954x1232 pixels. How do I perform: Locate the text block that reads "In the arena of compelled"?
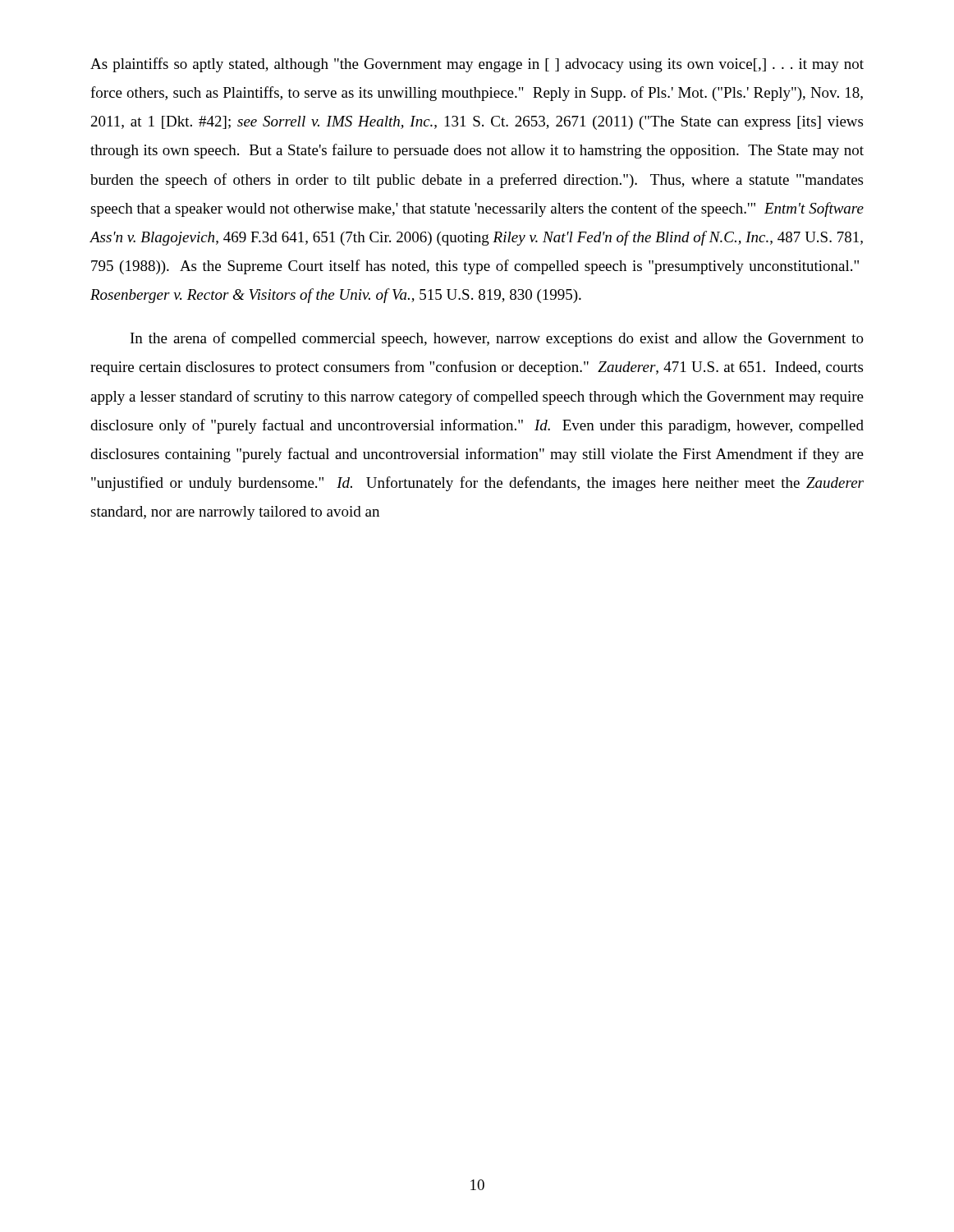pyautogui.click(x=477, y=425)
